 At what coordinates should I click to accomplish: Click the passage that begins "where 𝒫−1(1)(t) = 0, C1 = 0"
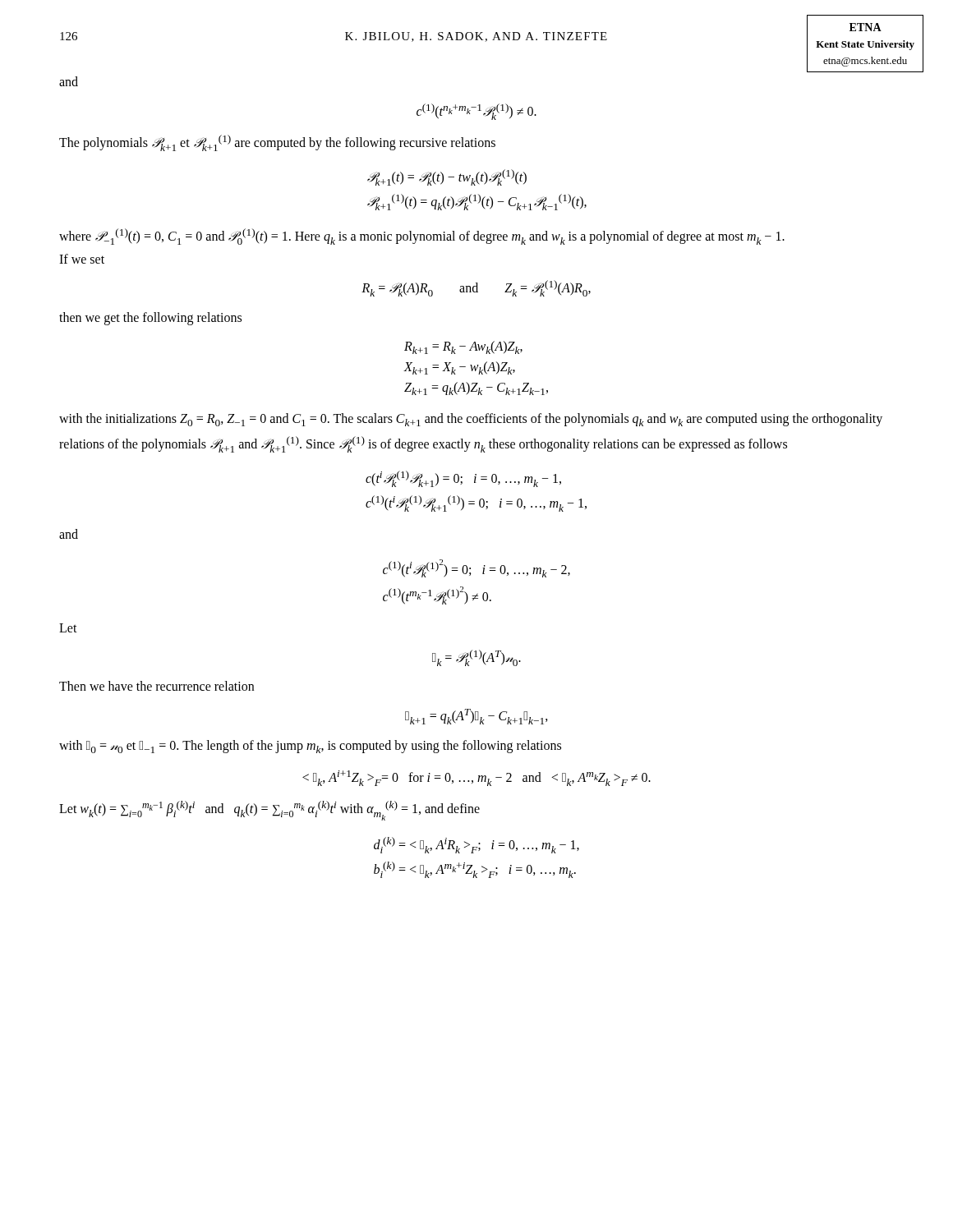(x=422, y=246)
